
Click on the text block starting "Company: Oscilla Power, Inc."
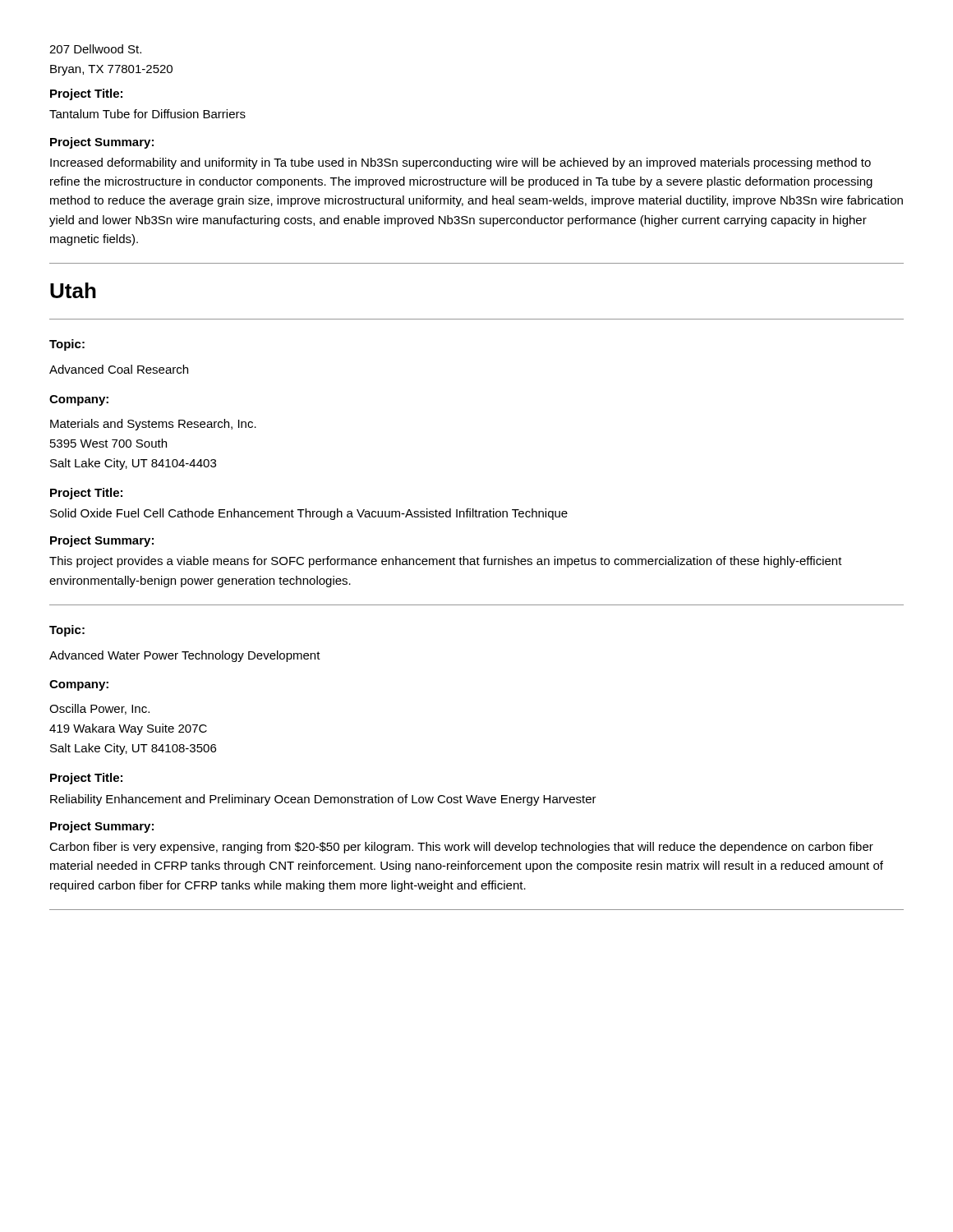tap(79, 685)
